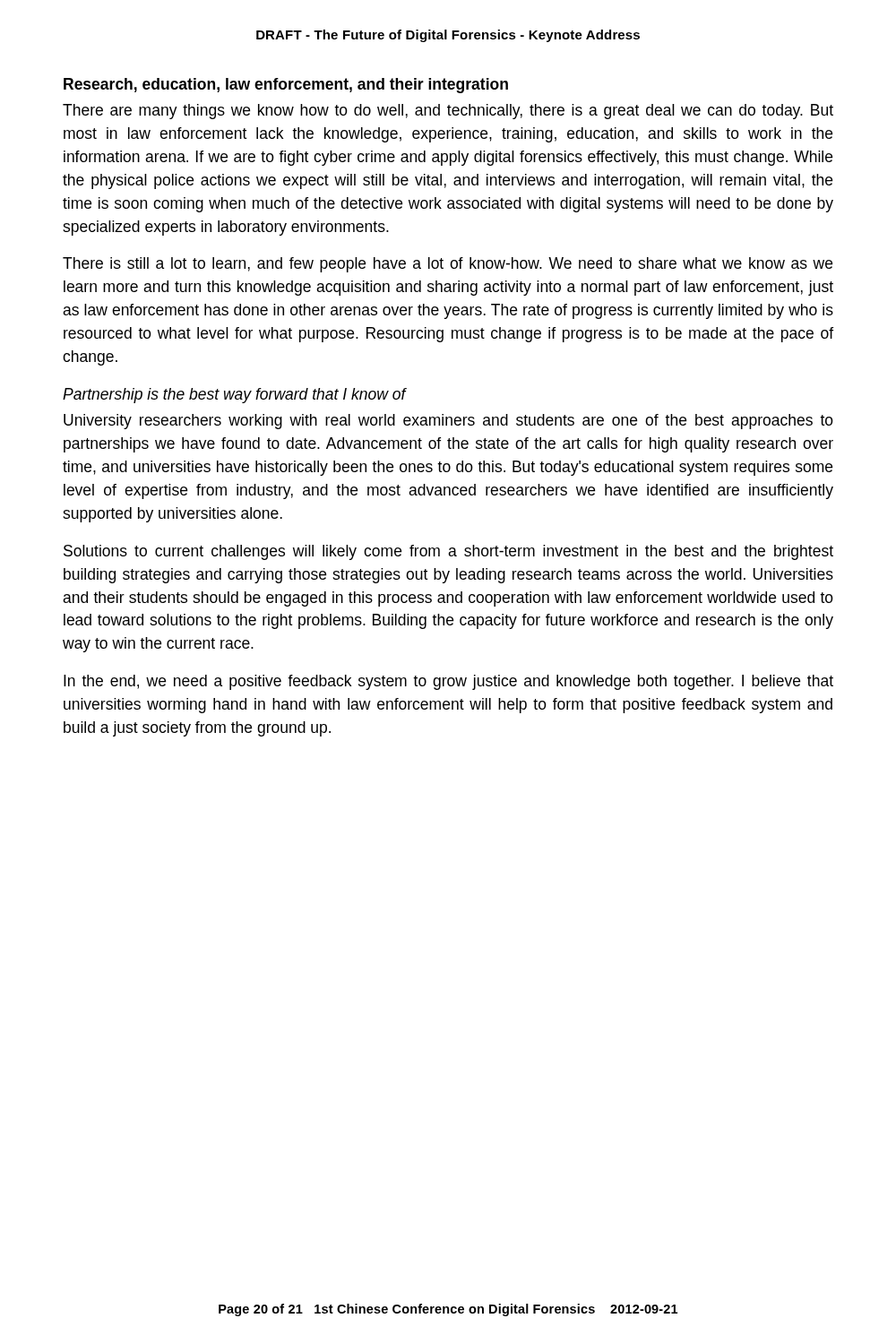Viewport: 896px width, 1344px height.
Task: Find the text block that says "There is still a lot to learn, and"
Action: [x=448, y=310]
